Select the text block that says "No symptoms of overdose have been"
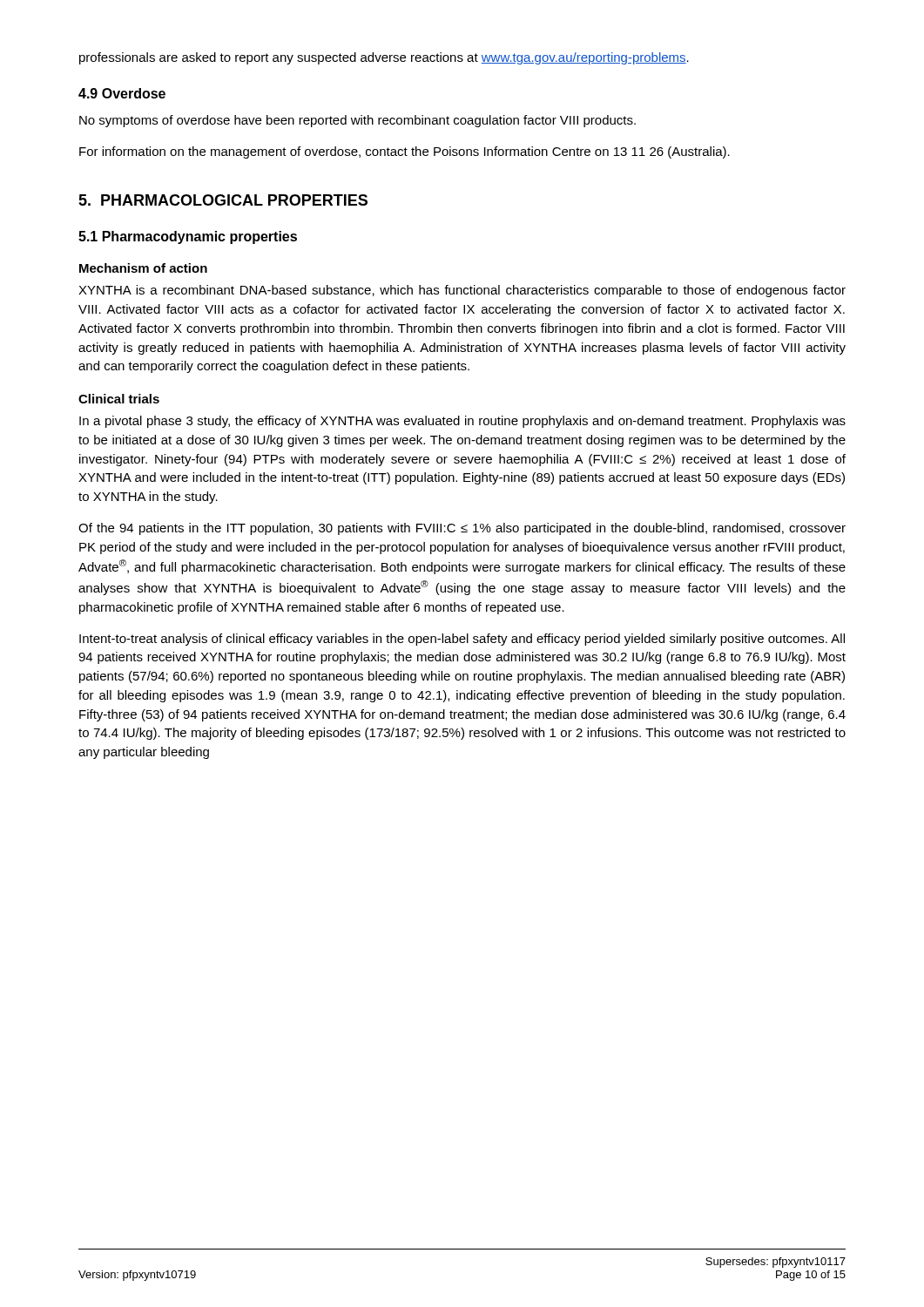Image resolution: width=924 pixels, height=1307 pixels. click(358, 120)
